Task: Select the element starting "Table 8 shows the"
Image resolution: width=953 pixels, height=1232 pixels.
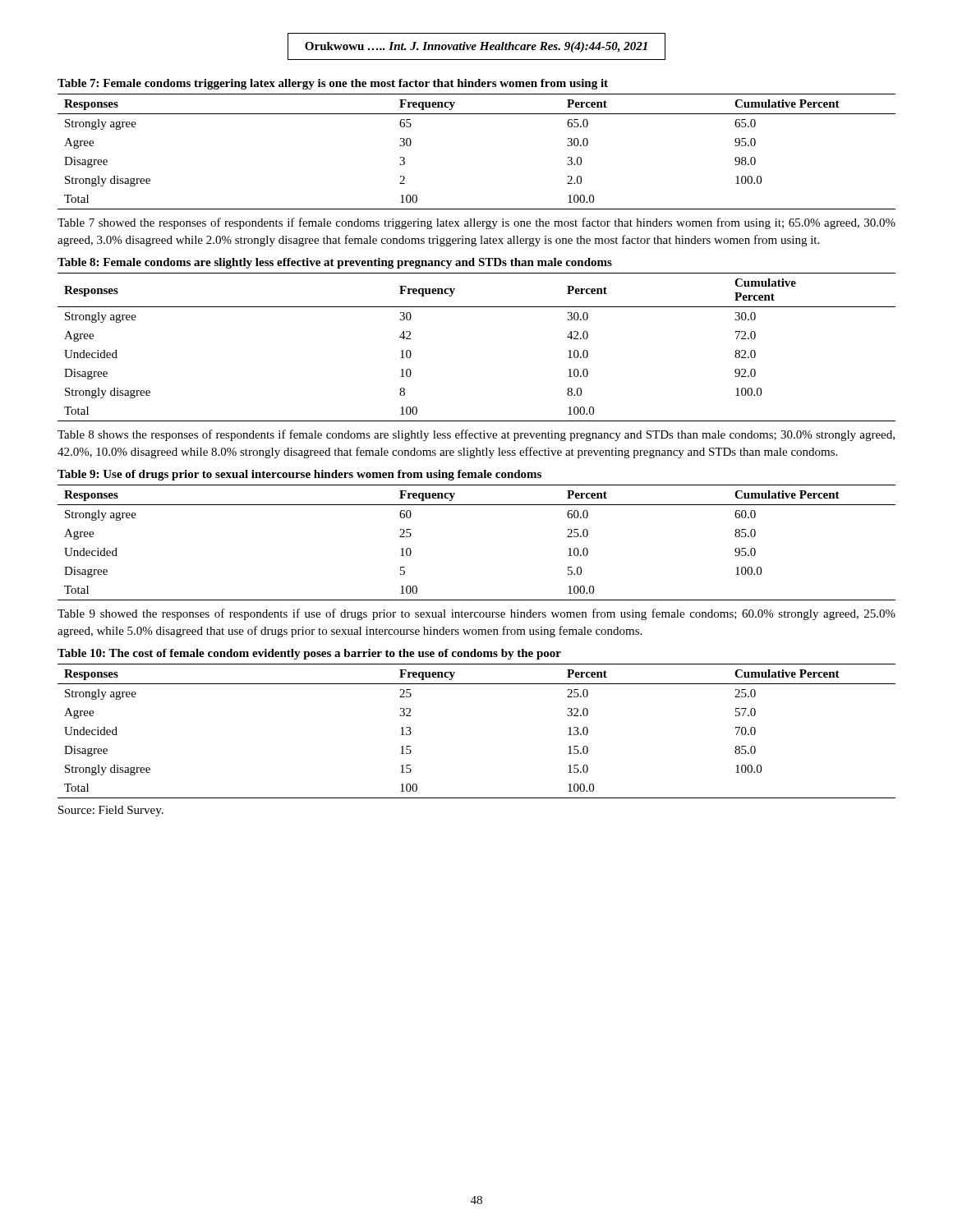Action: pyautogui.click(x=476, y=443)
